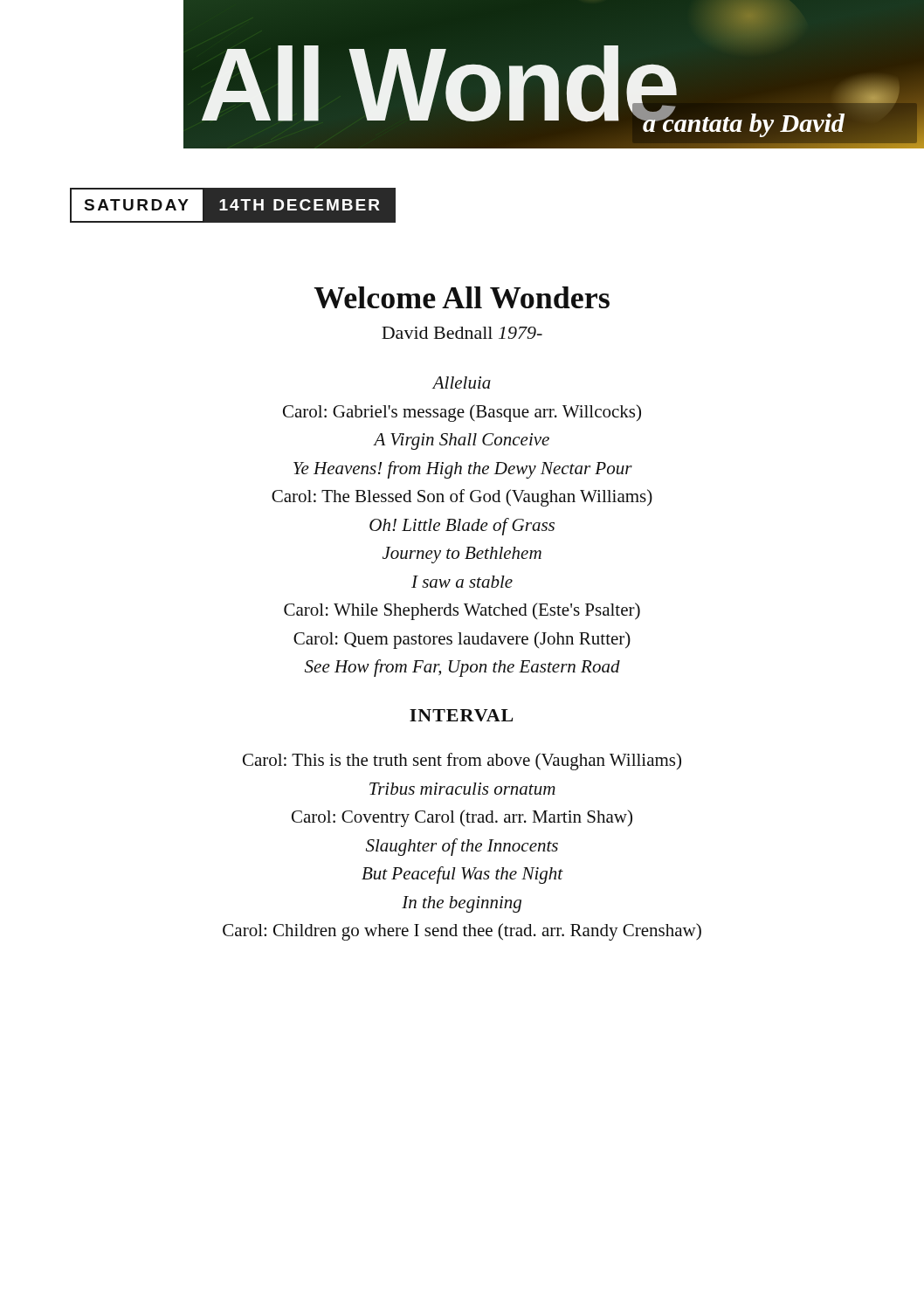This screenshot has width=924, height=1310.
Task: Locate the text "But Peaceful Was the Night"
Action: click(462, 874)
